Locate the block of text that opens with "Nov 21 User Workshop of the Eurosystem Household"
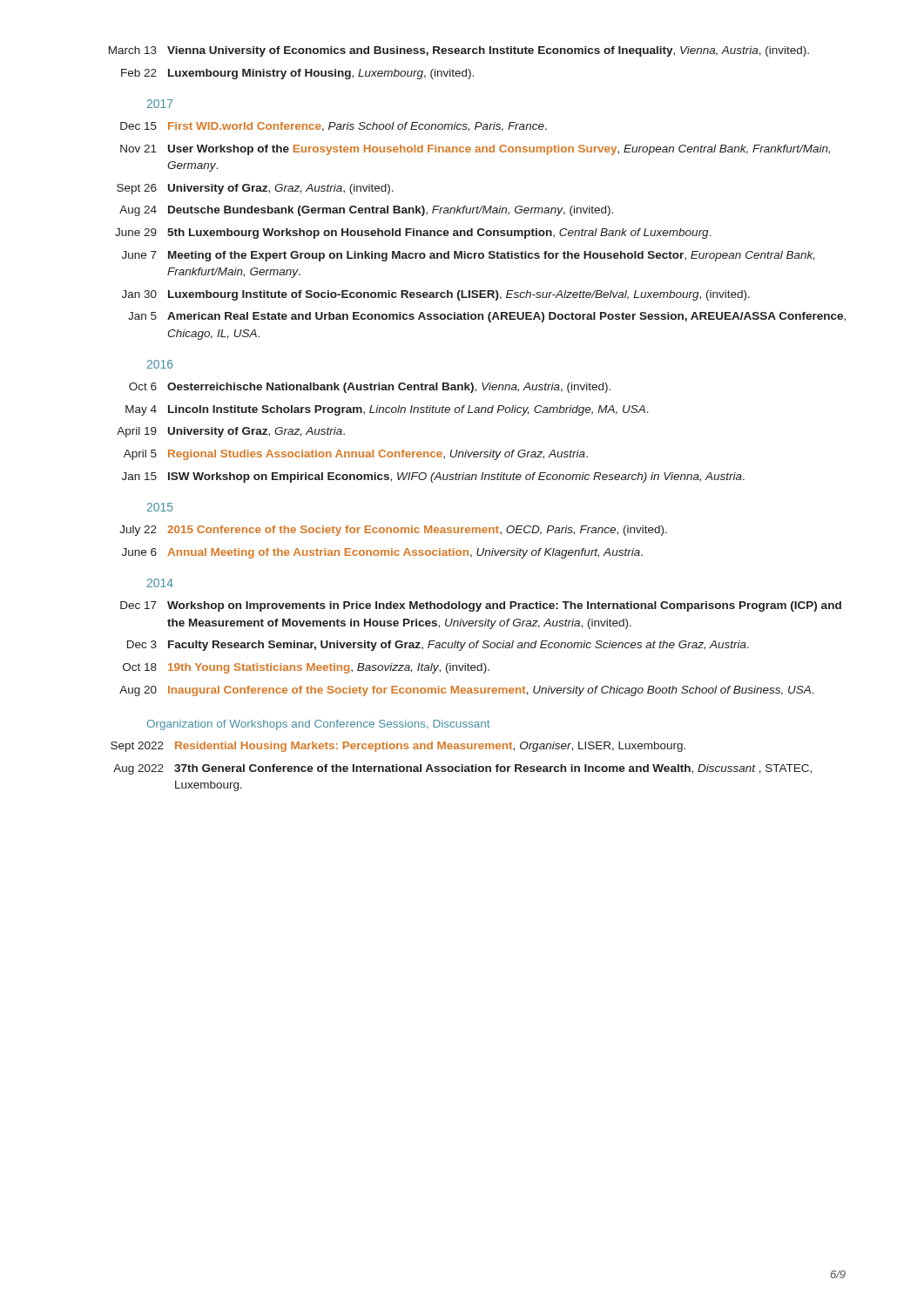924x1307 pixels. pos(474,157)
